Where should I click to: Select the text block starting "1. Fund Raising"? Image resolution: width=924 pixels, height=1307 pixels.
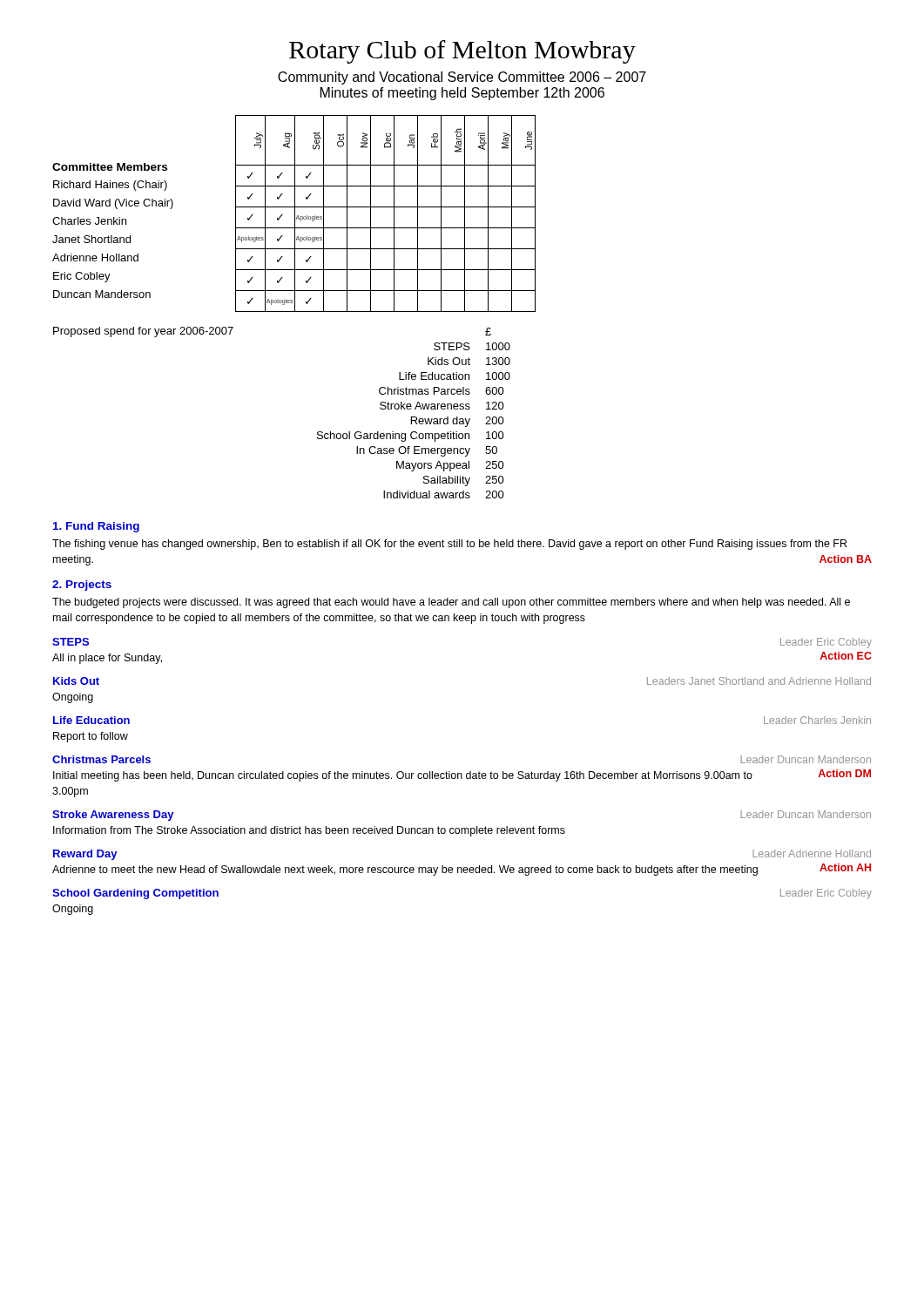(96, 526)
